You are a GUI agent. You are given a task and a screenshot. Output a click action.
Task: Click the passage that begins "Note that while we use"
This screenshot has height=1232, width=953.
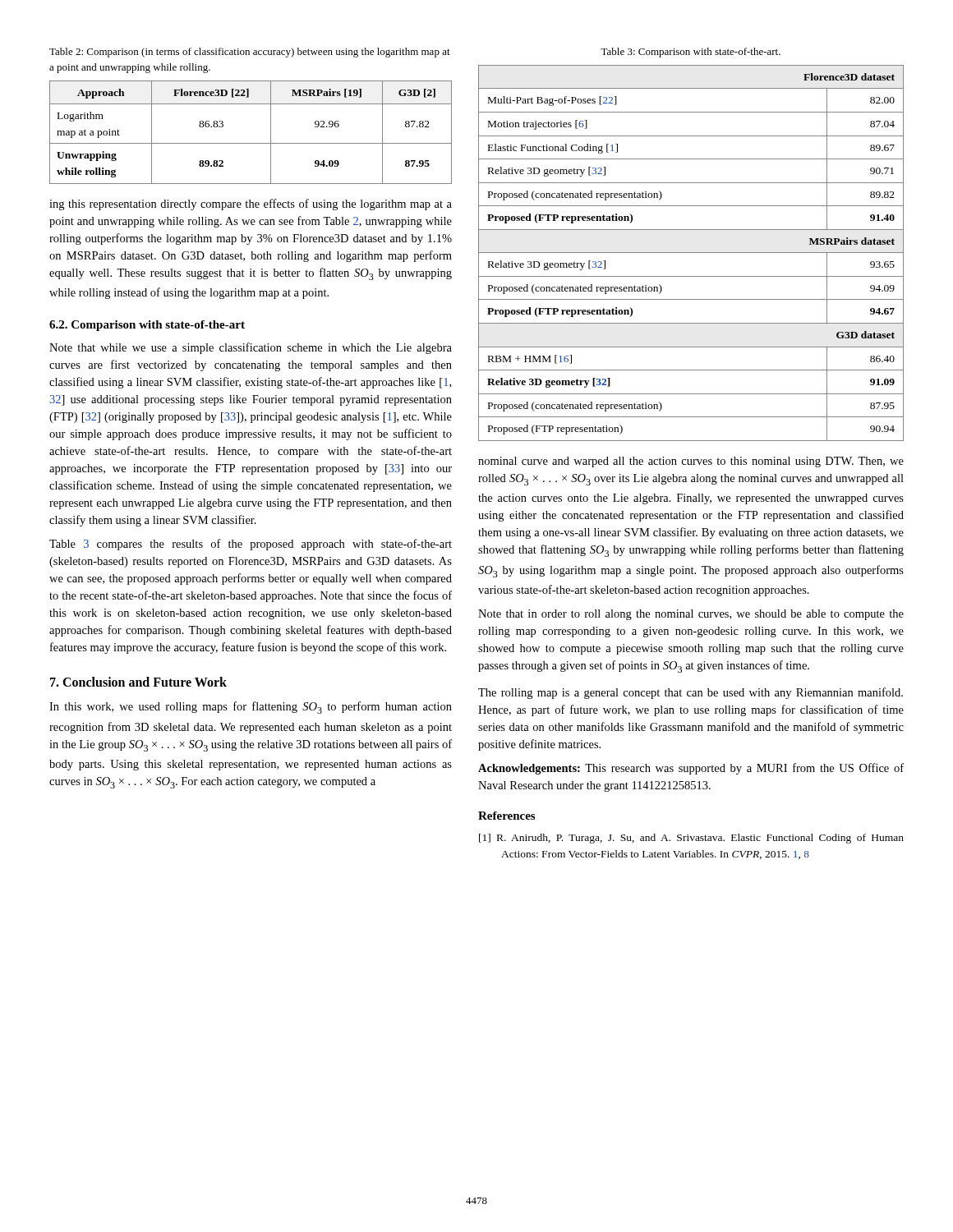click(251, 434)
